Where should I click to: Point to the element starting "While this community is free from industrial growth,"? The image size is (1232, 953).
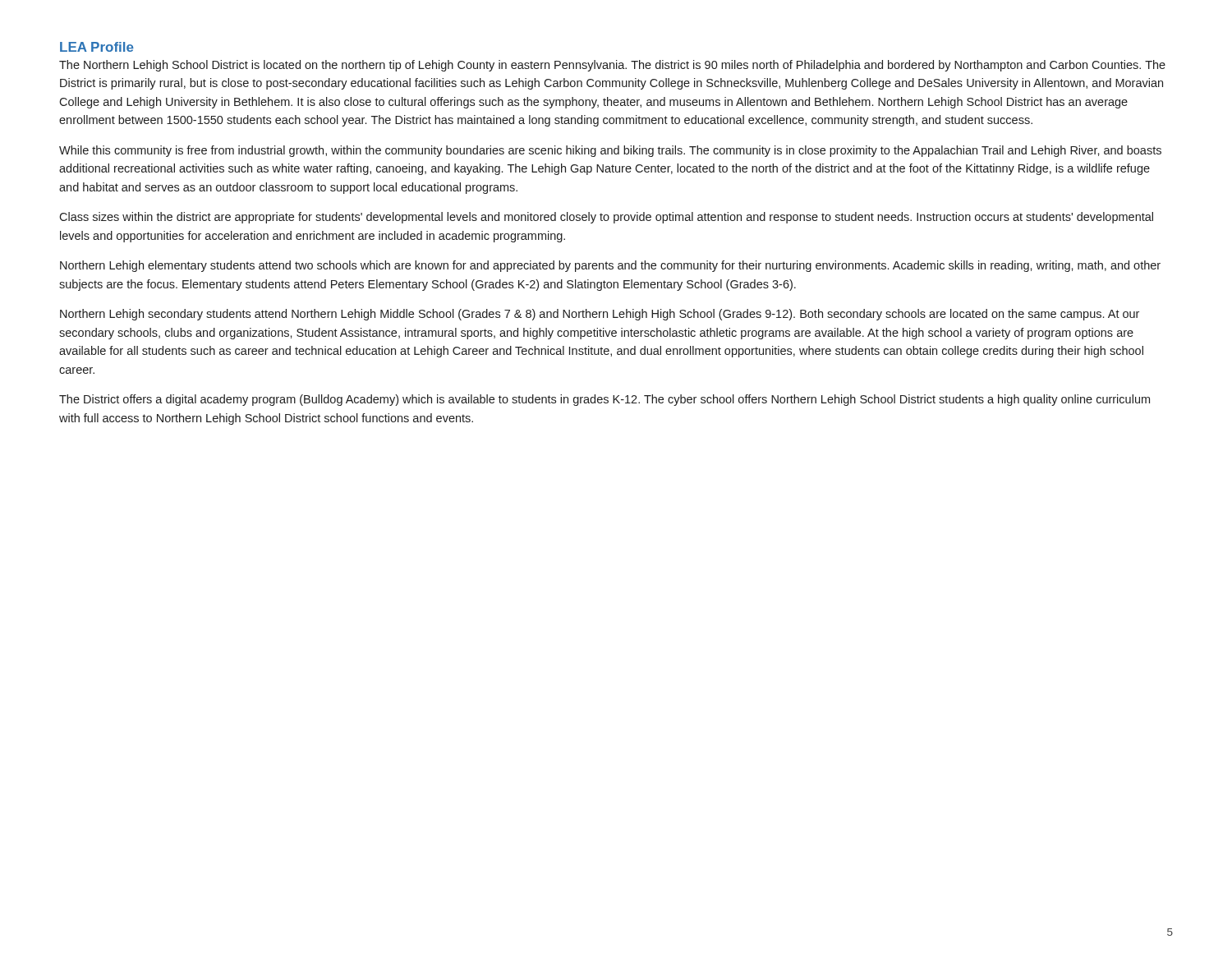pos(610,169)
